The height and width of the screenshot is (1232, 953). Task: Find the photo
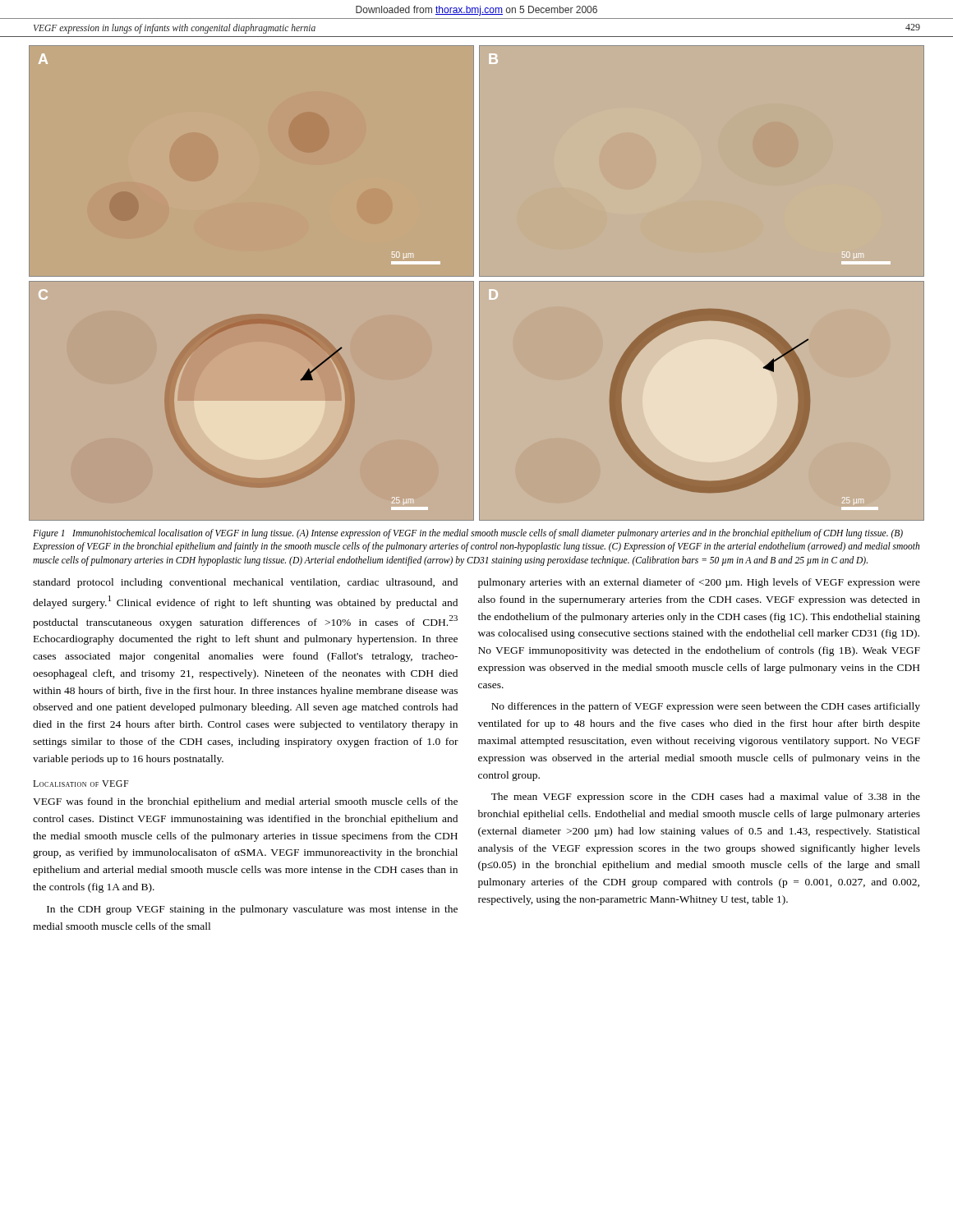(x=476, y=283)
